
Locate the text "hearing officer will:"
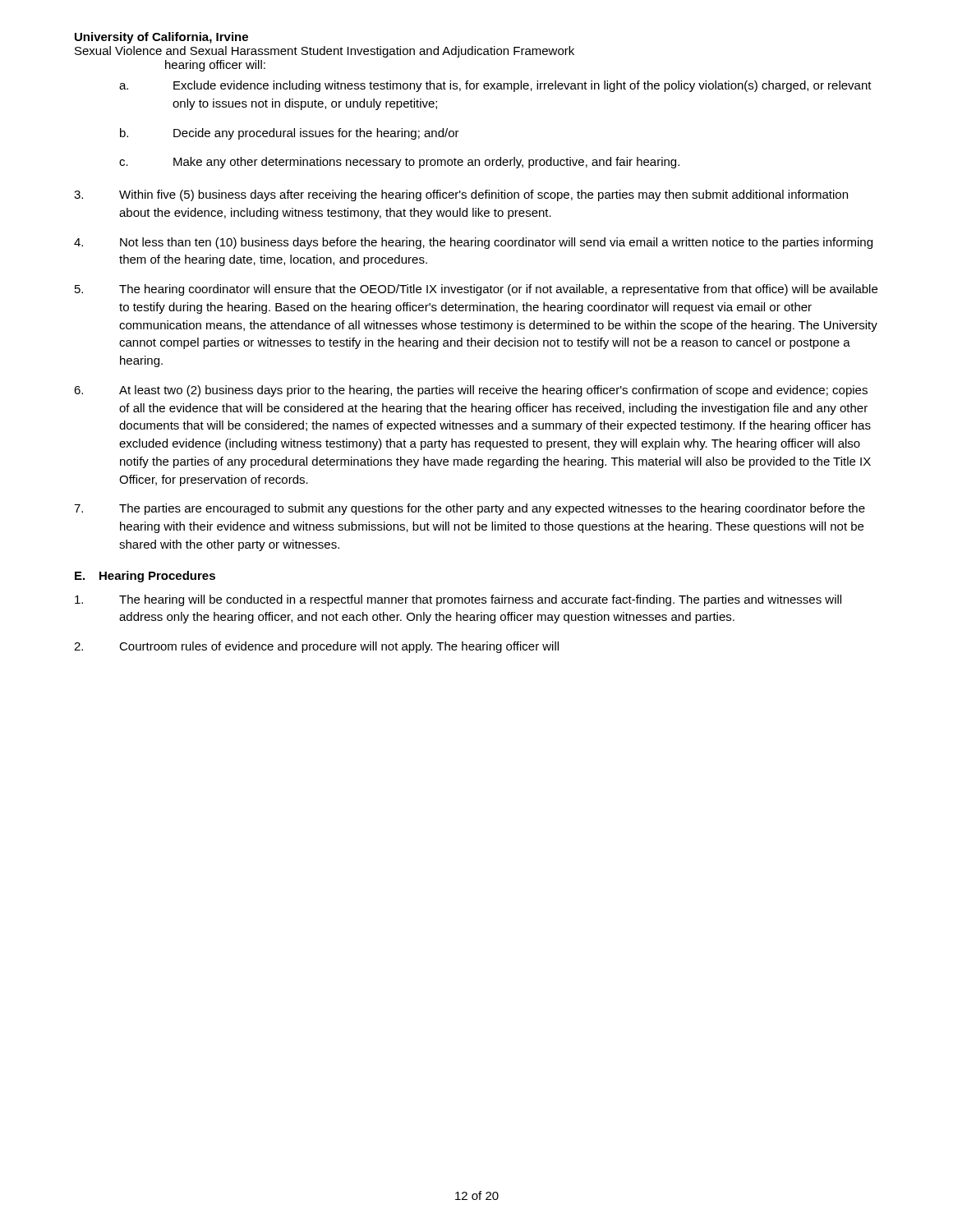tap(215, 64)
